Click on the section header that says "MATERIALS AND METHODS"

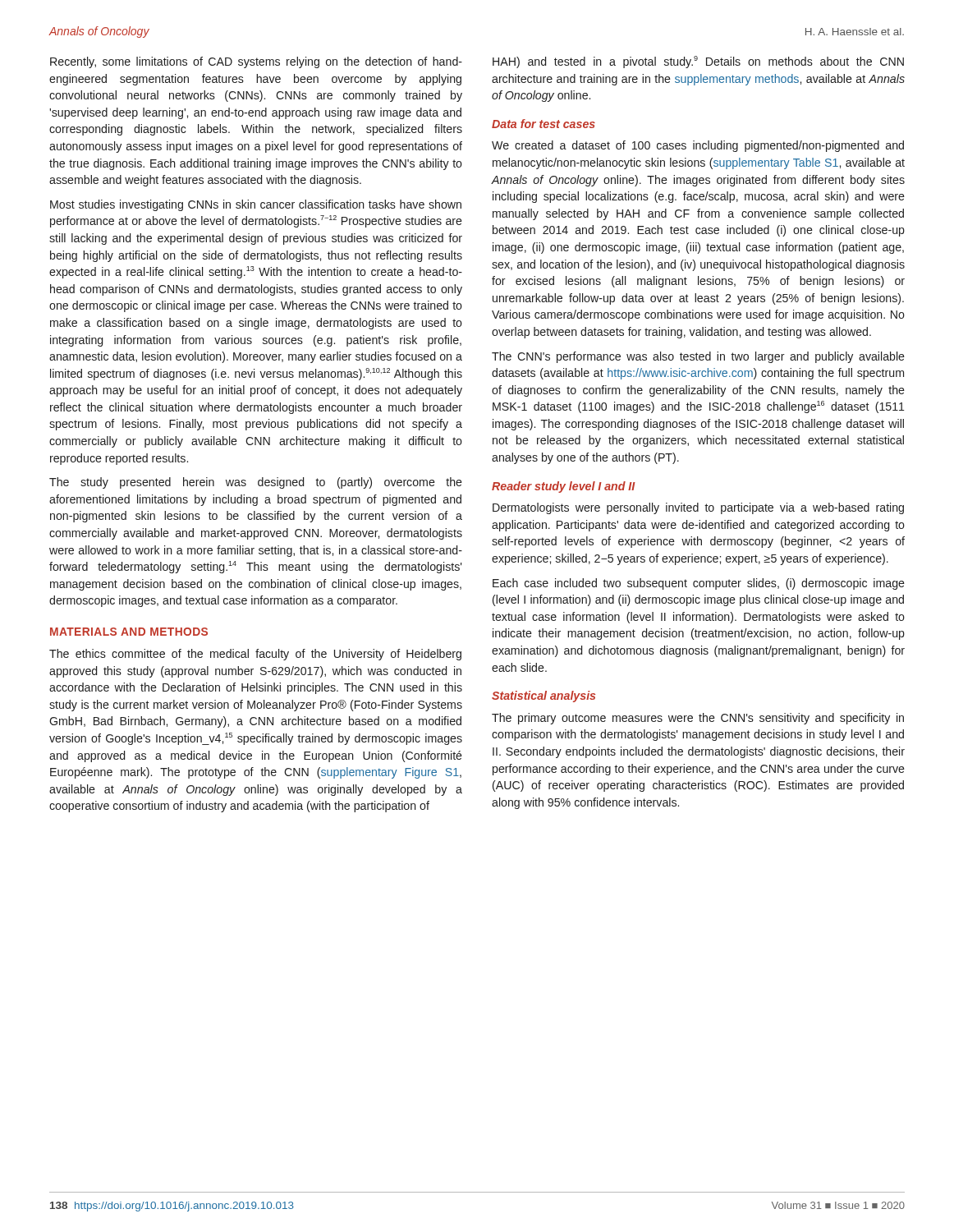coord(129,632)
